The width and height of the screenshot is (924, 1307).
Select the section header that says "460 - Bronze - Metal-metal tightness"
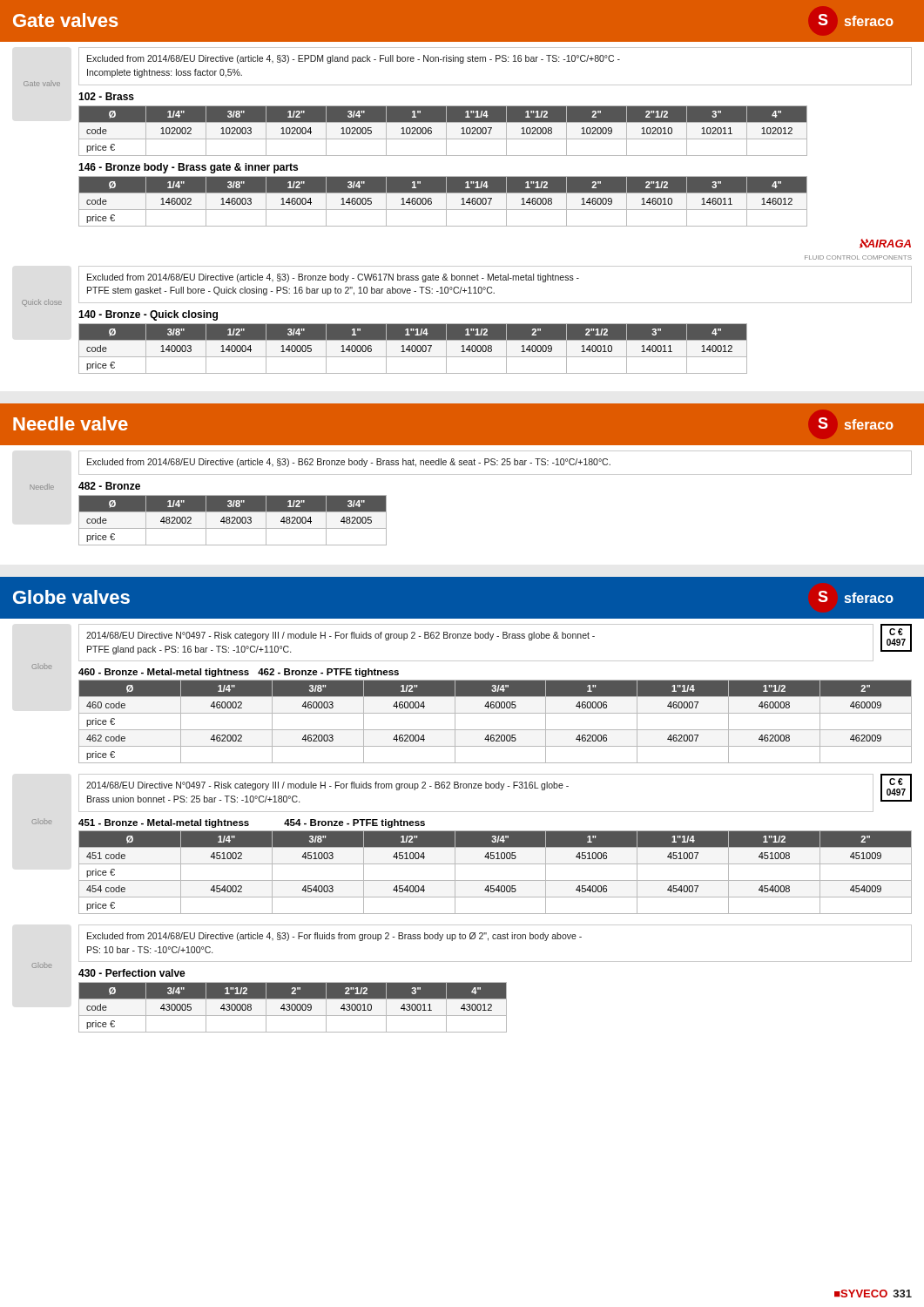164,672
